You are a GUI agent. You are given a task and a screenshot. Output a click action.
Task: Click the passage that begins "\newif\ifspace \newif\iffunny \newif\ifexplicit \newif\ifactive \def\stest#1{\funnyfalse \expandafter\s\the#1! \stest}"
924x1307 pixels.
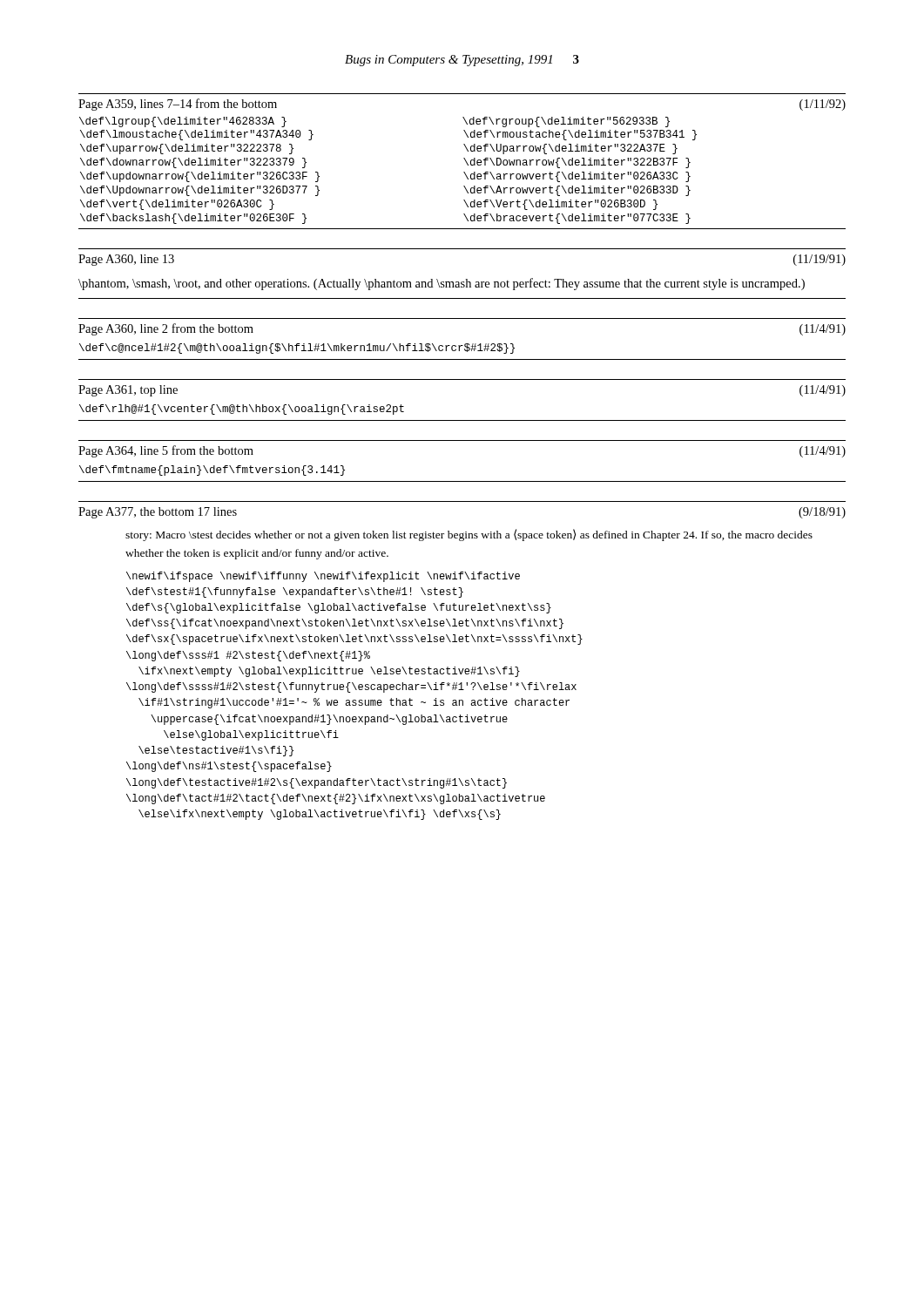(x=354, y=696)
